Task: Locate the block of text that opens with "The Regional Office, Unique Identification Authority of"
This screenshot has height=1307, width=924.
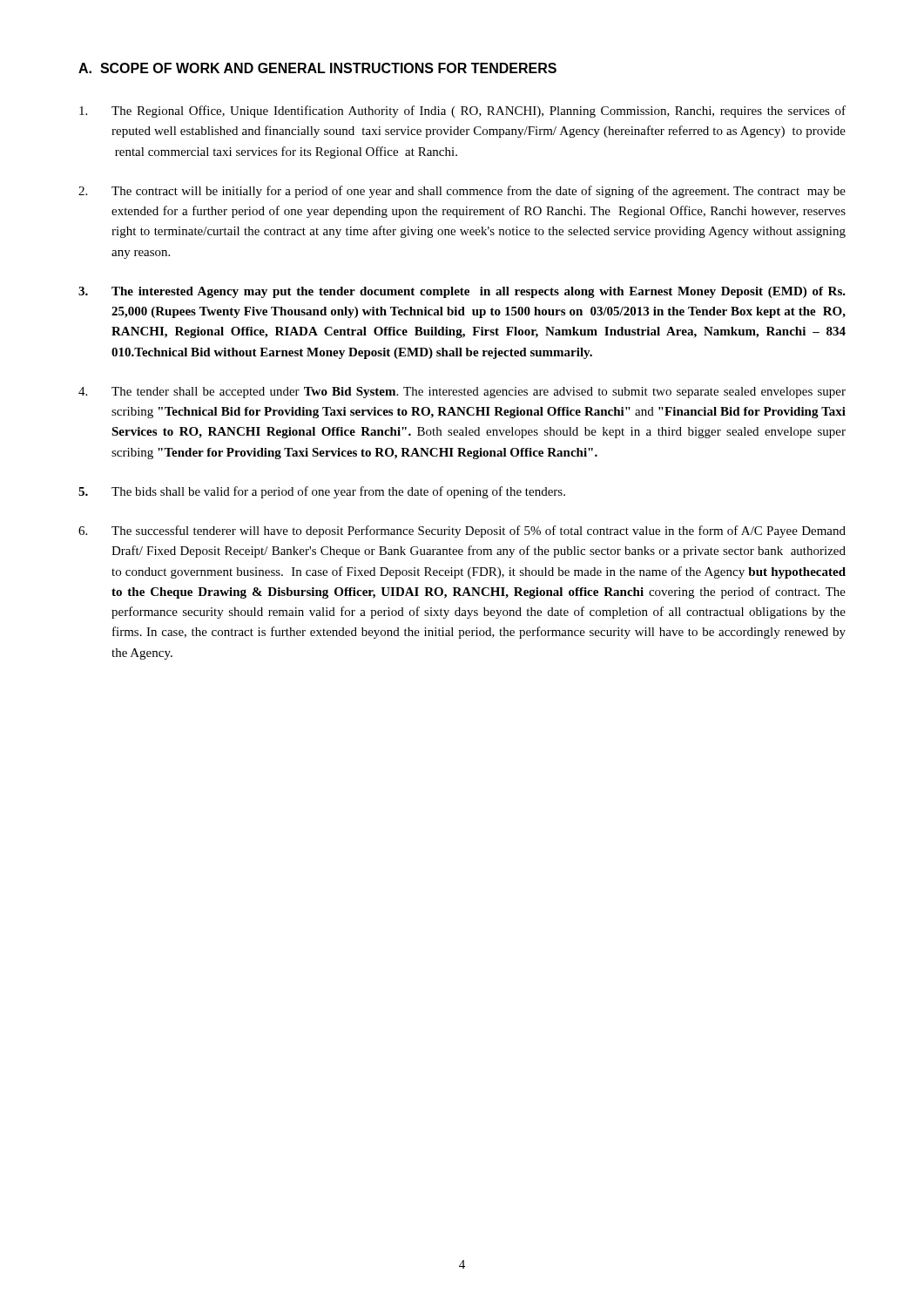Action: (462, 131)
